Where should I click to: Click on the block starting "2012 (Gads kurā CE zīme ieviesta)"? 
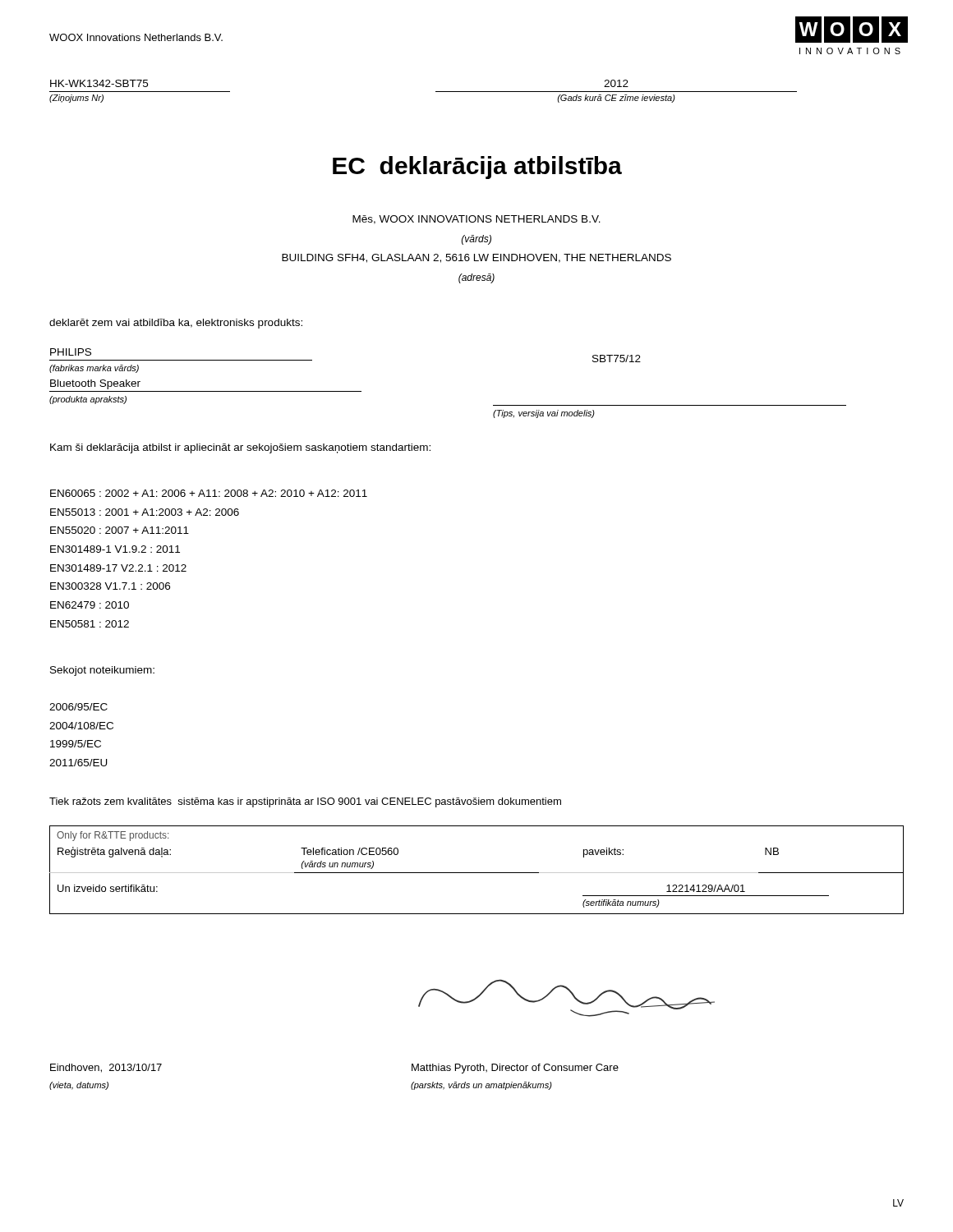[616, 90]
